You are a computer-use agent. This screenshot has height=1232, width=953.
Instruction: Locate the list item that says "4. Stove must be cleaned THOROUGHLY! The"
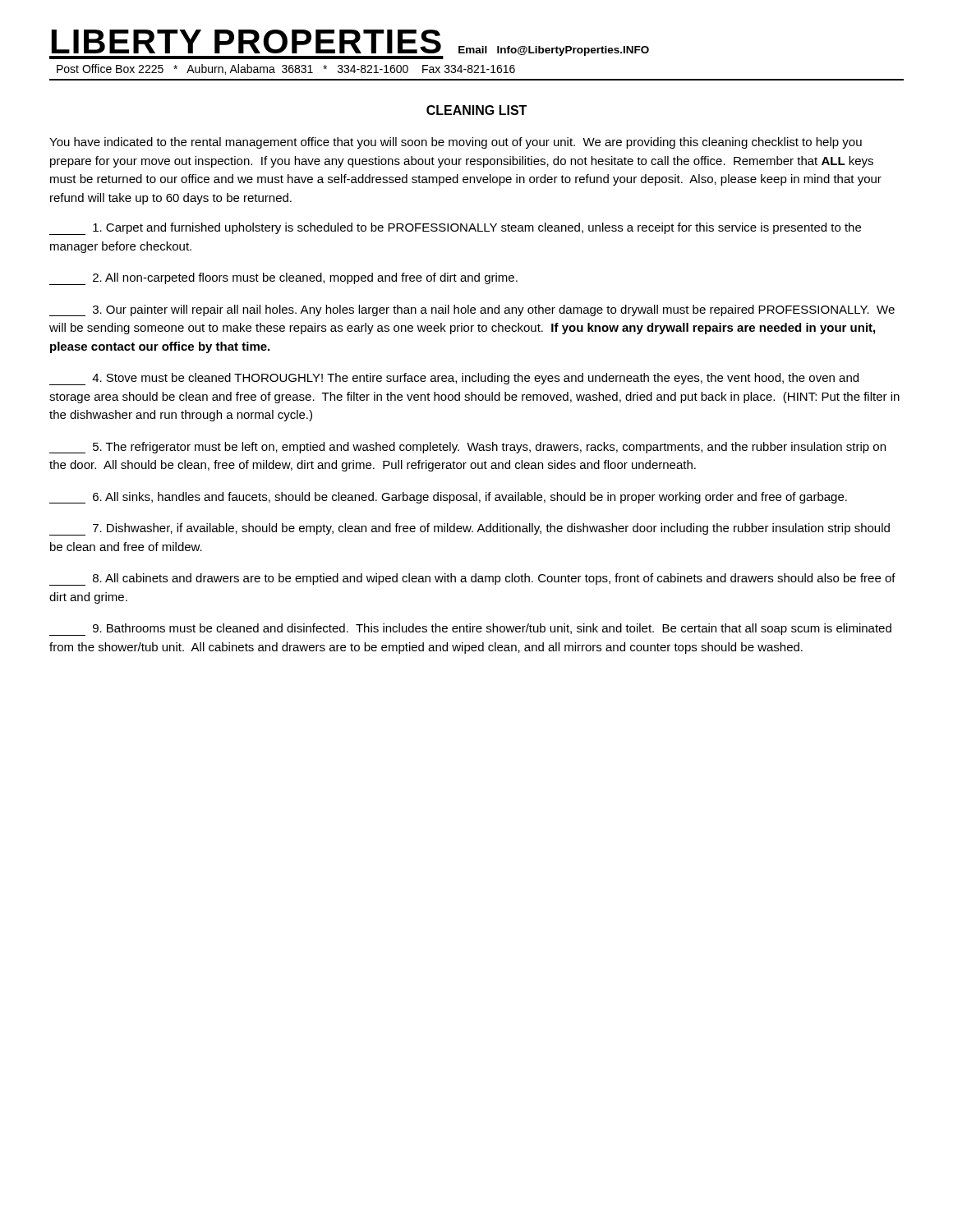pos(475,396)
